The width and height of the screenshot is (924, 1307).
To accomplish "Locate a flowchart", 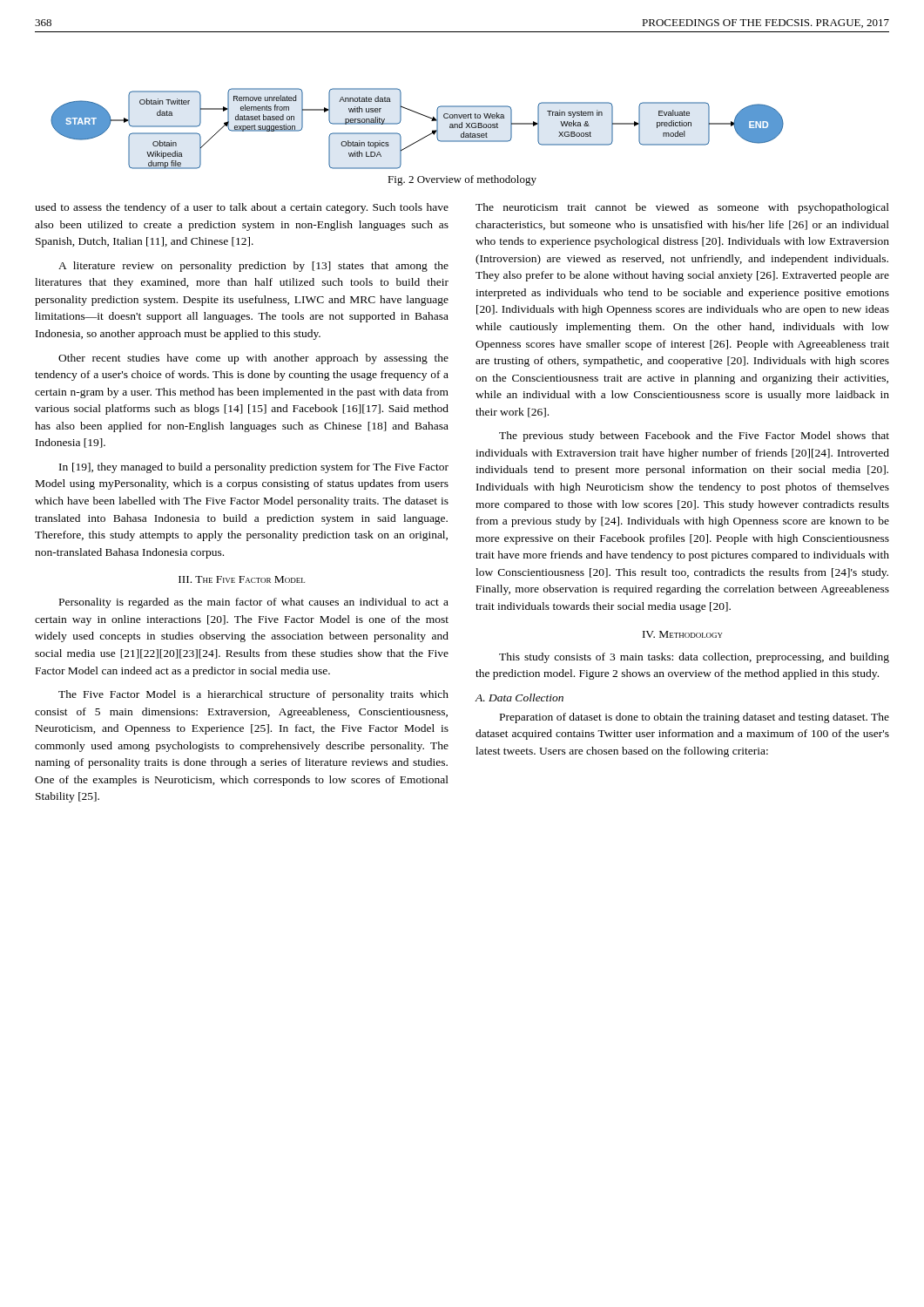I will click(x=462, y=108).
